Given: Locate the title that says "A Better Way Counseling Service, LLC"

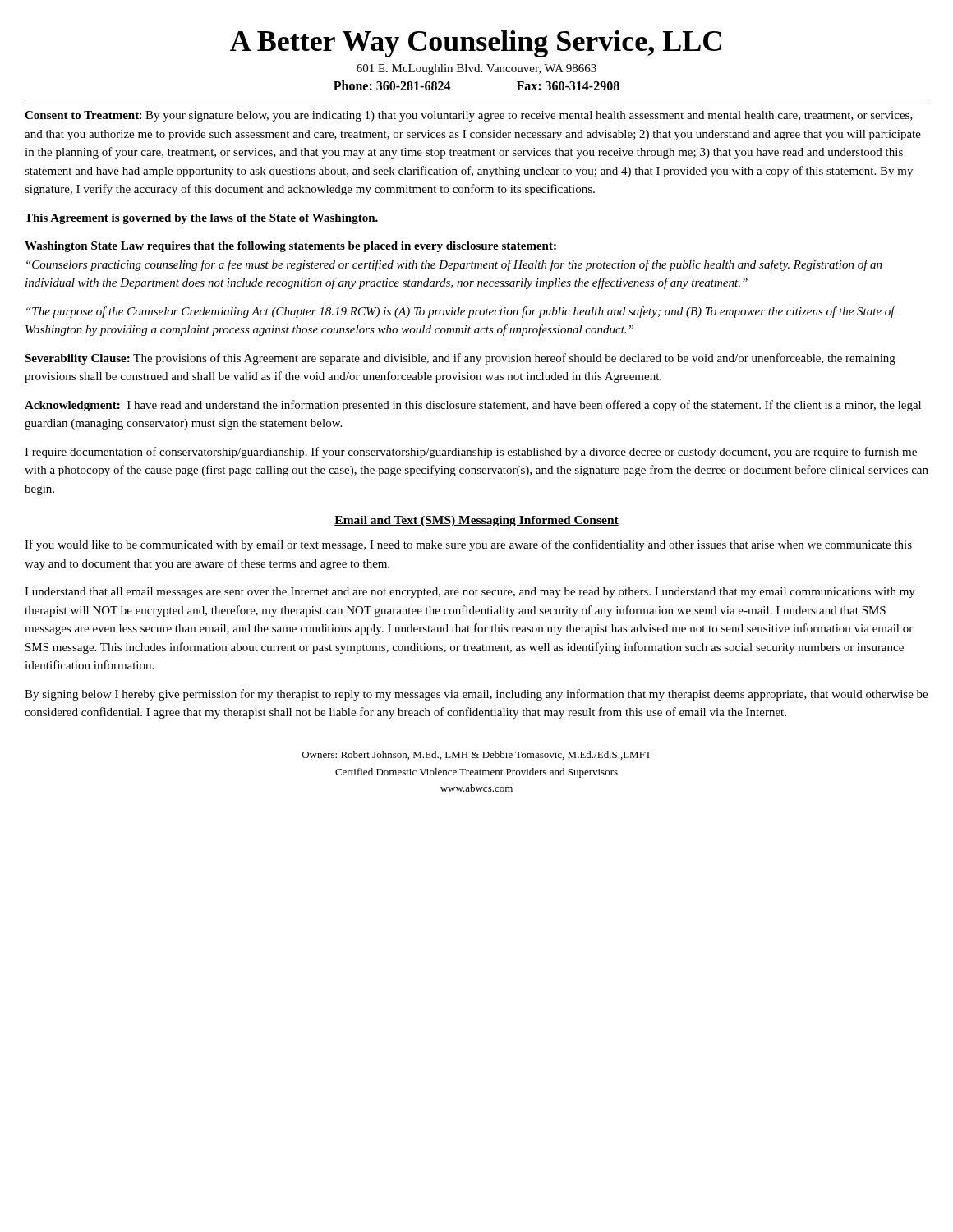Looking at the screenshot, I should tap(476, 42).
